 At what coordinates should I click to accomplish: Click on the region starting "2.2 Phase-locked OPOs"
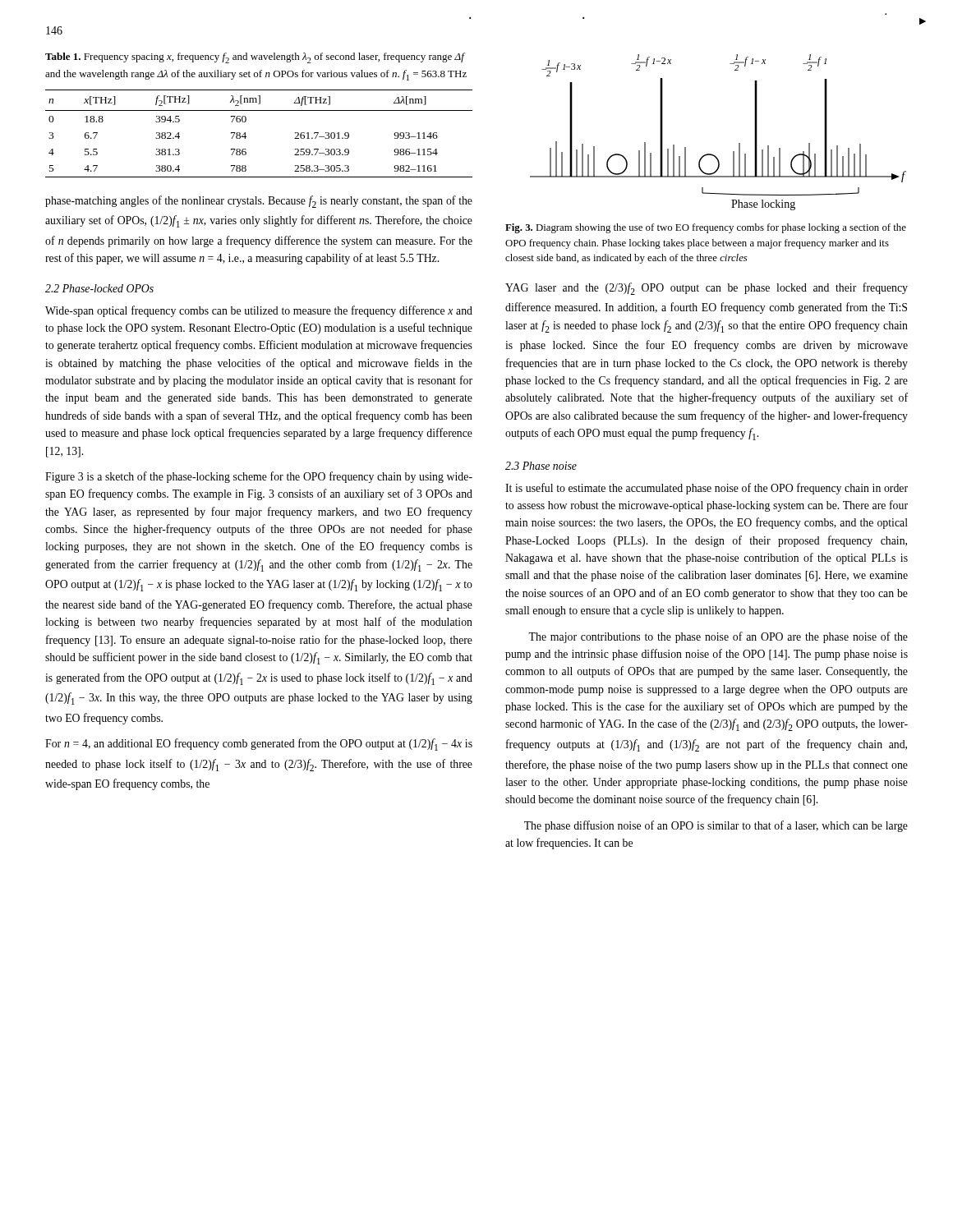pos(99,288)
